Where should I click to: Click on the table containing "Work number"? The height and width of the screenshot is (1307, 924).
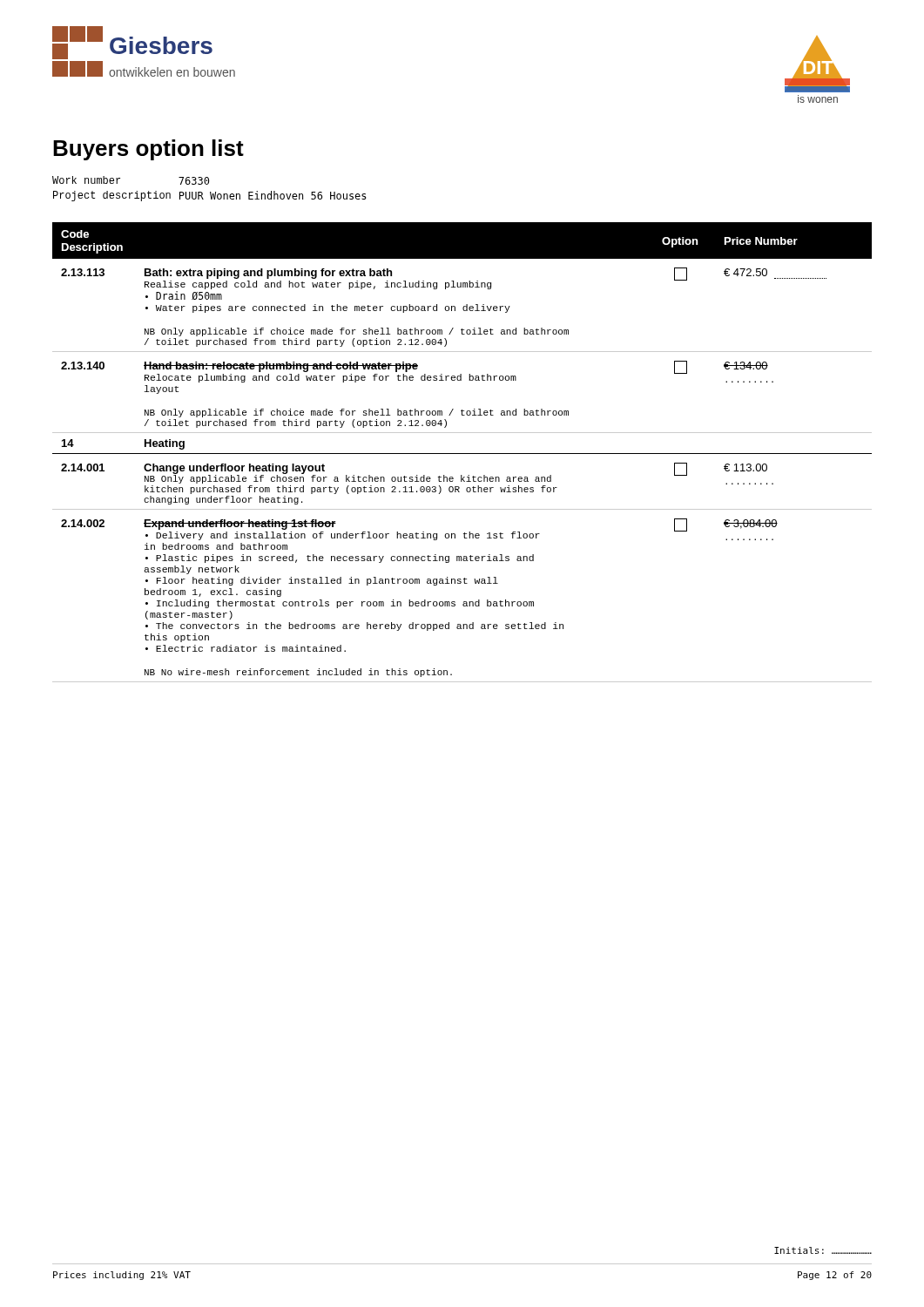pos(213,189)
